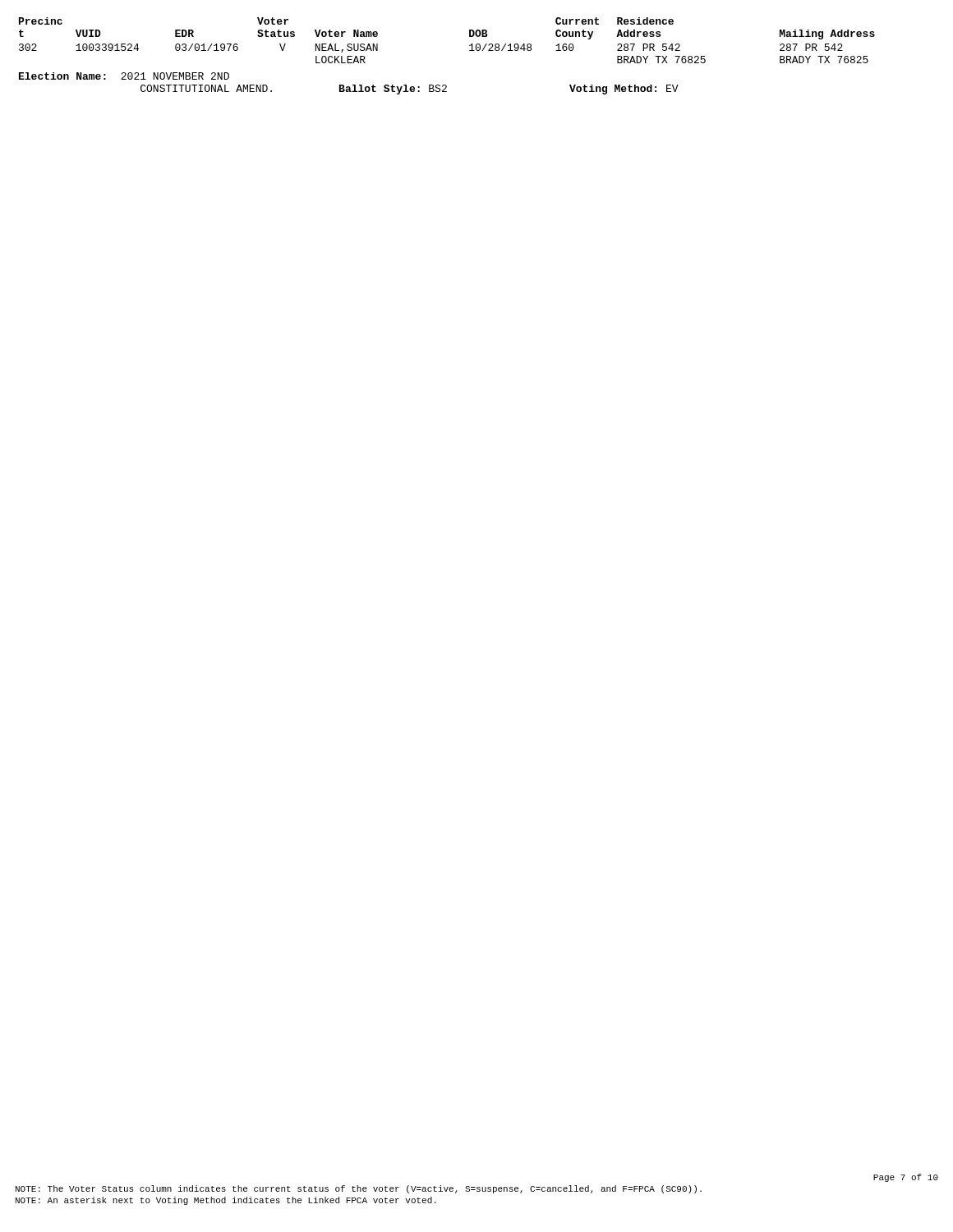Click the passage that begins "Election Name: 2021 NOVEMBER 2ND CONSTITUTIONAL AMEND. Ballot"

click(x=348, y=83)
